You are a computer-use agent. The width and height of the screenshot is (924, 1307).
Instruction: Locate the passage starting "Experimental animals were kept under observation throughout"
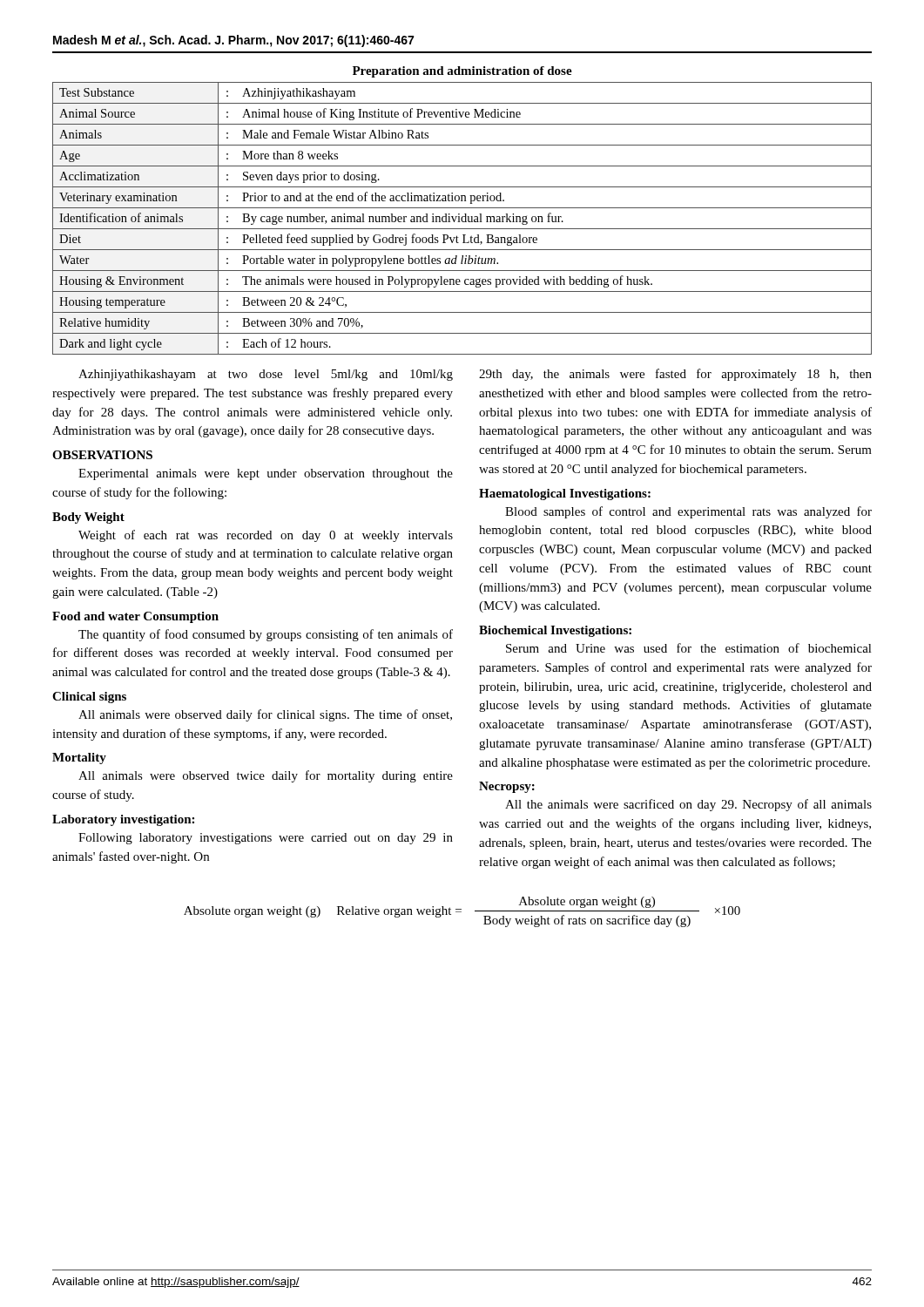point(253,483)
